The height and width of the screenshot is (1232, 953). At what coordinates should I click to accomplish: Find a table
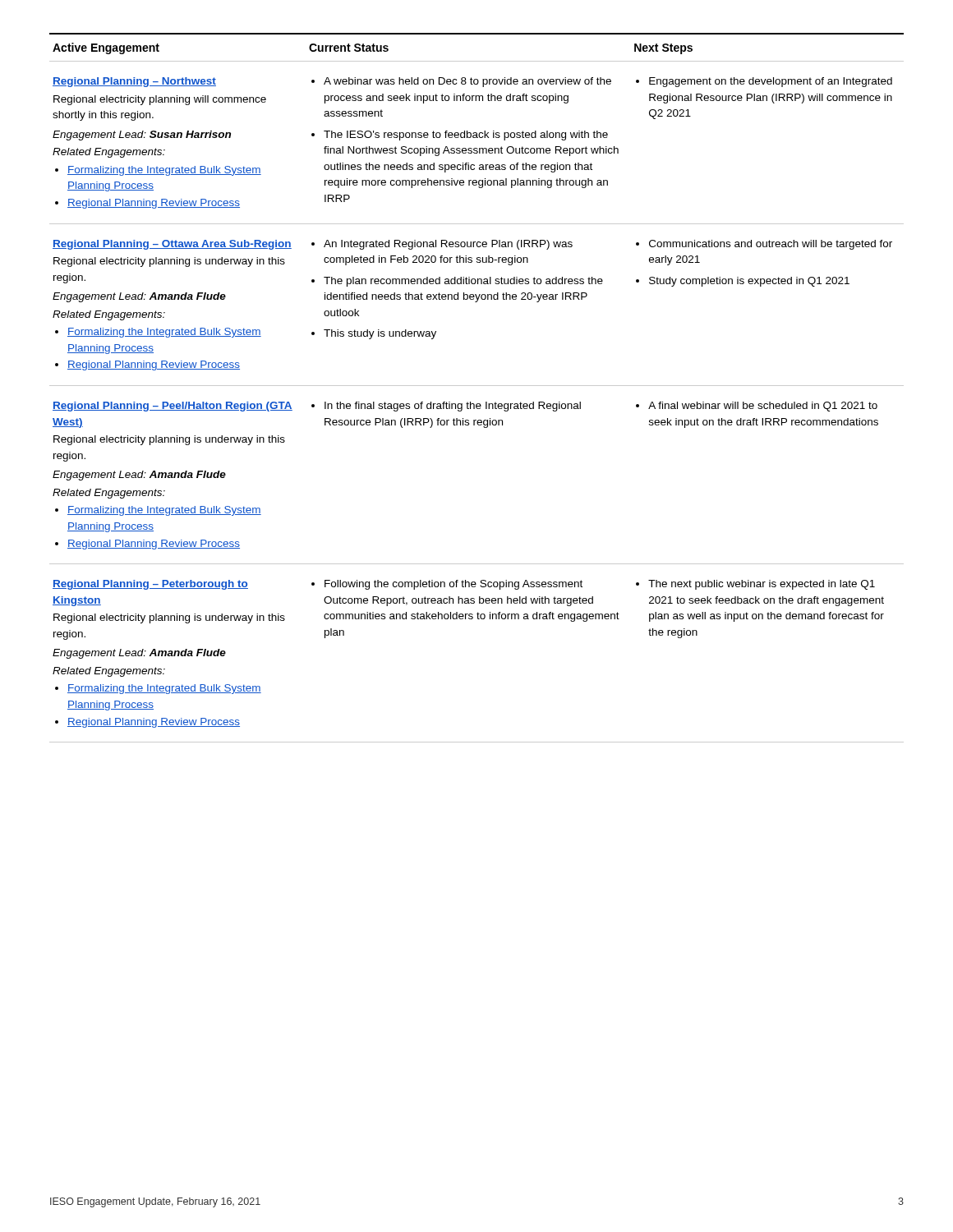476,388
